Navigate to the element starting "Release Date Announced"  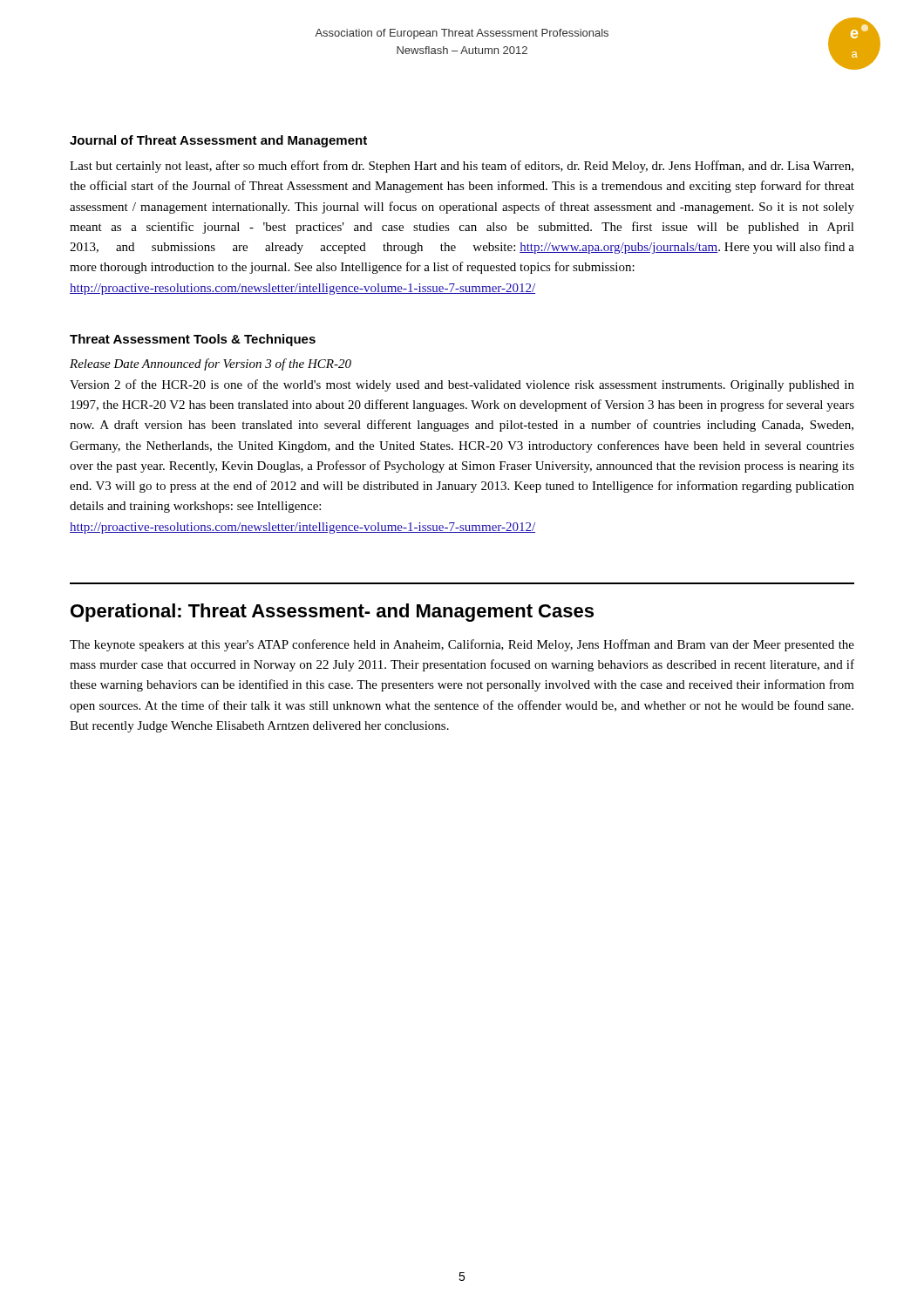[x=211, y=363]
